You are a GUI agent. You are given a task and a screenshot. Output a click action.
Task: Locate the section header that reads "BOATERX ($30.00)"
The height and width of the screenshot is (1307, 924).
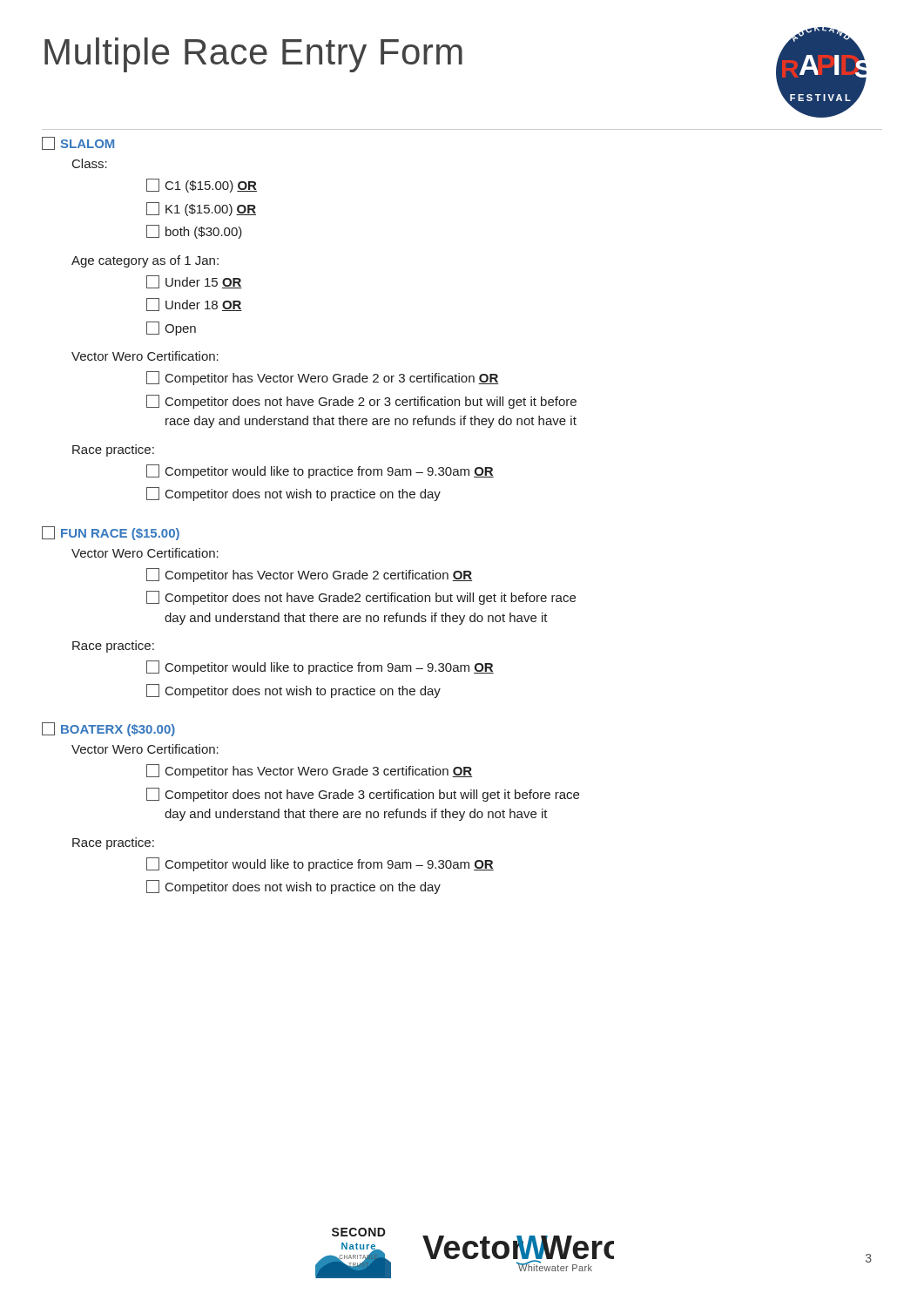click(x=109, y=729)
